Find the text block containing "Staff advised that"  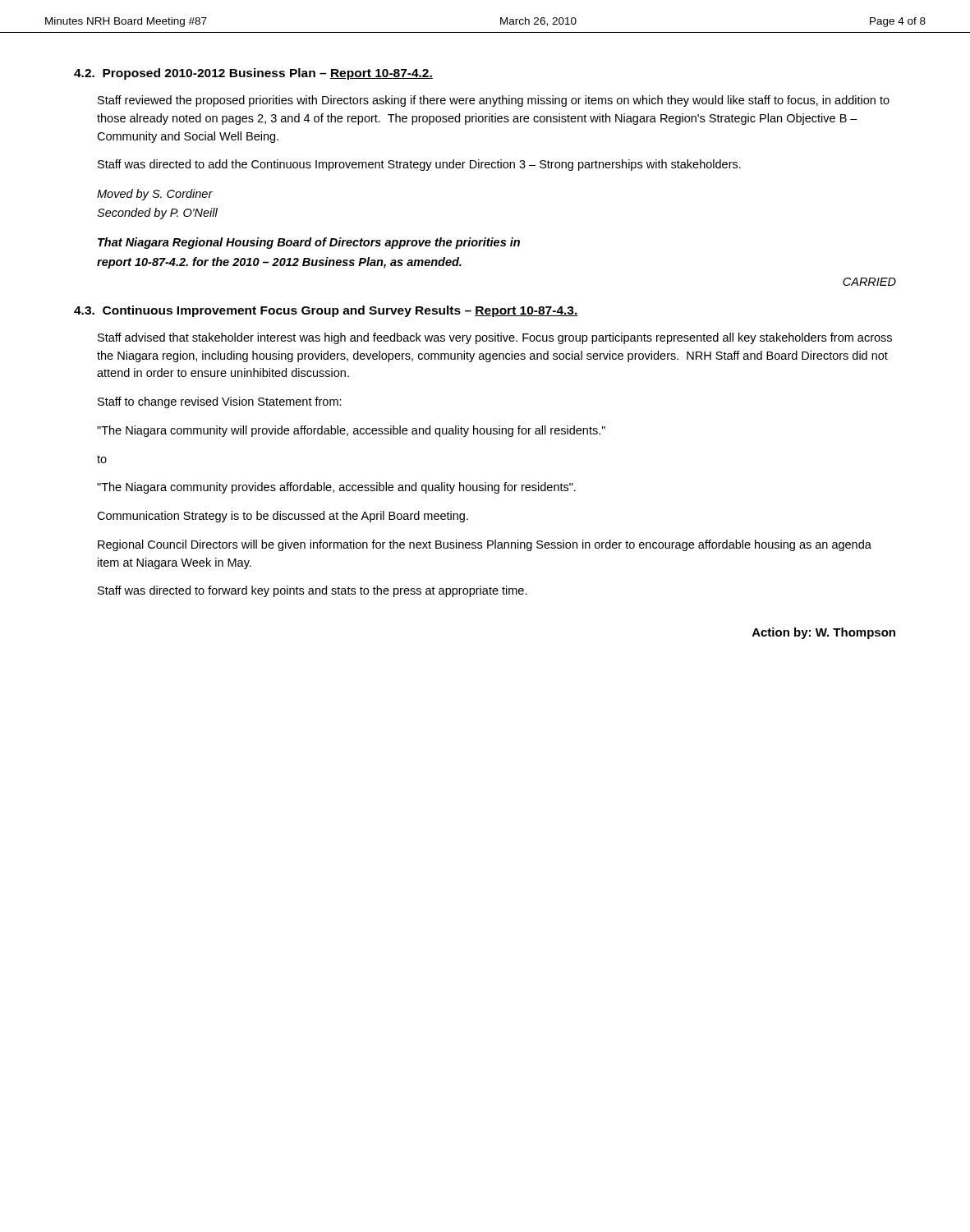(495, 355)
